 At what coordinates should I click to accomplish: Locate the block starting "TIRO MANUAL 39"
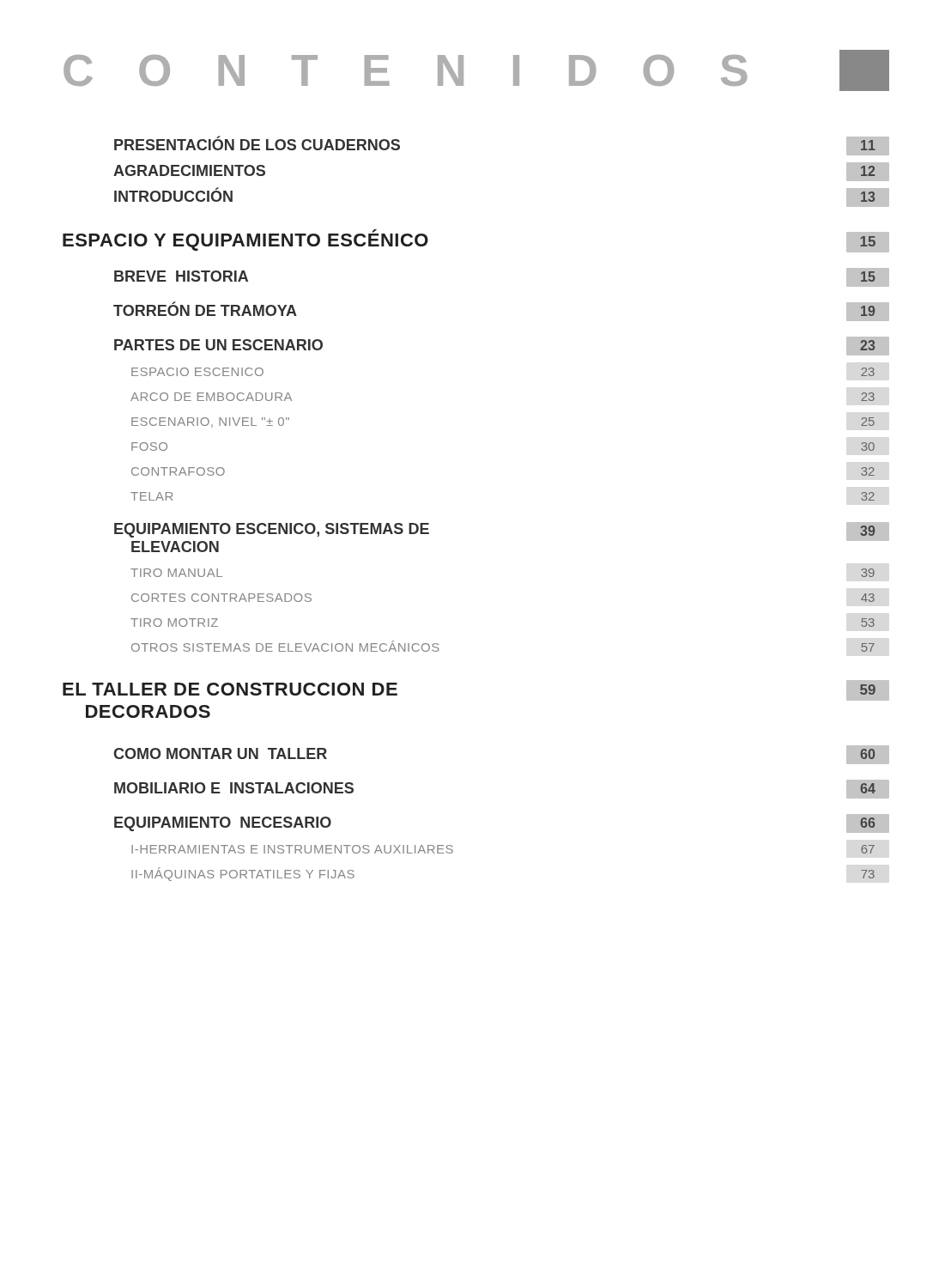tap(174, 572)
